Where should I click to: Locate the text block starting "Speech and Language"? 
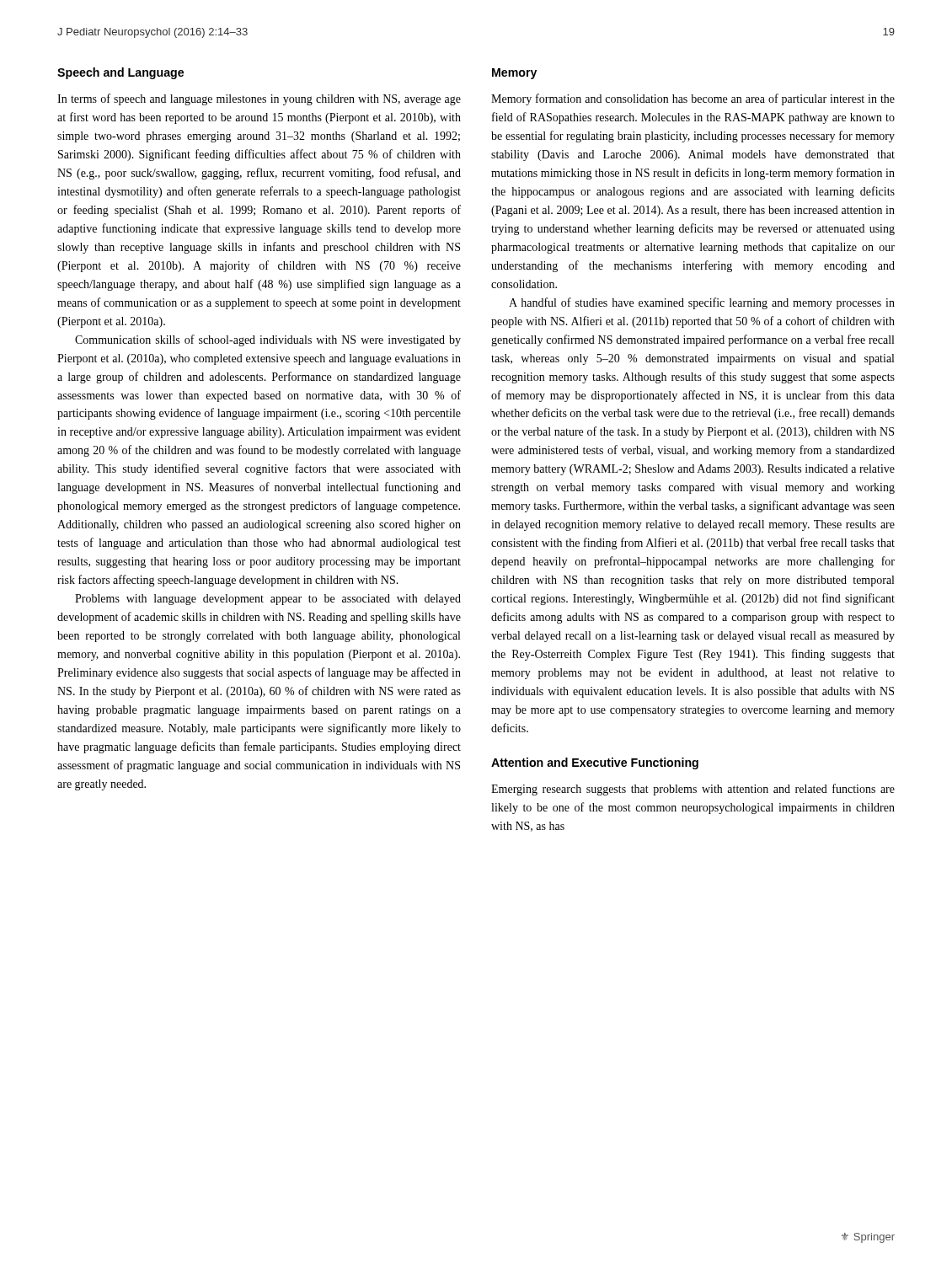[121, 72]
